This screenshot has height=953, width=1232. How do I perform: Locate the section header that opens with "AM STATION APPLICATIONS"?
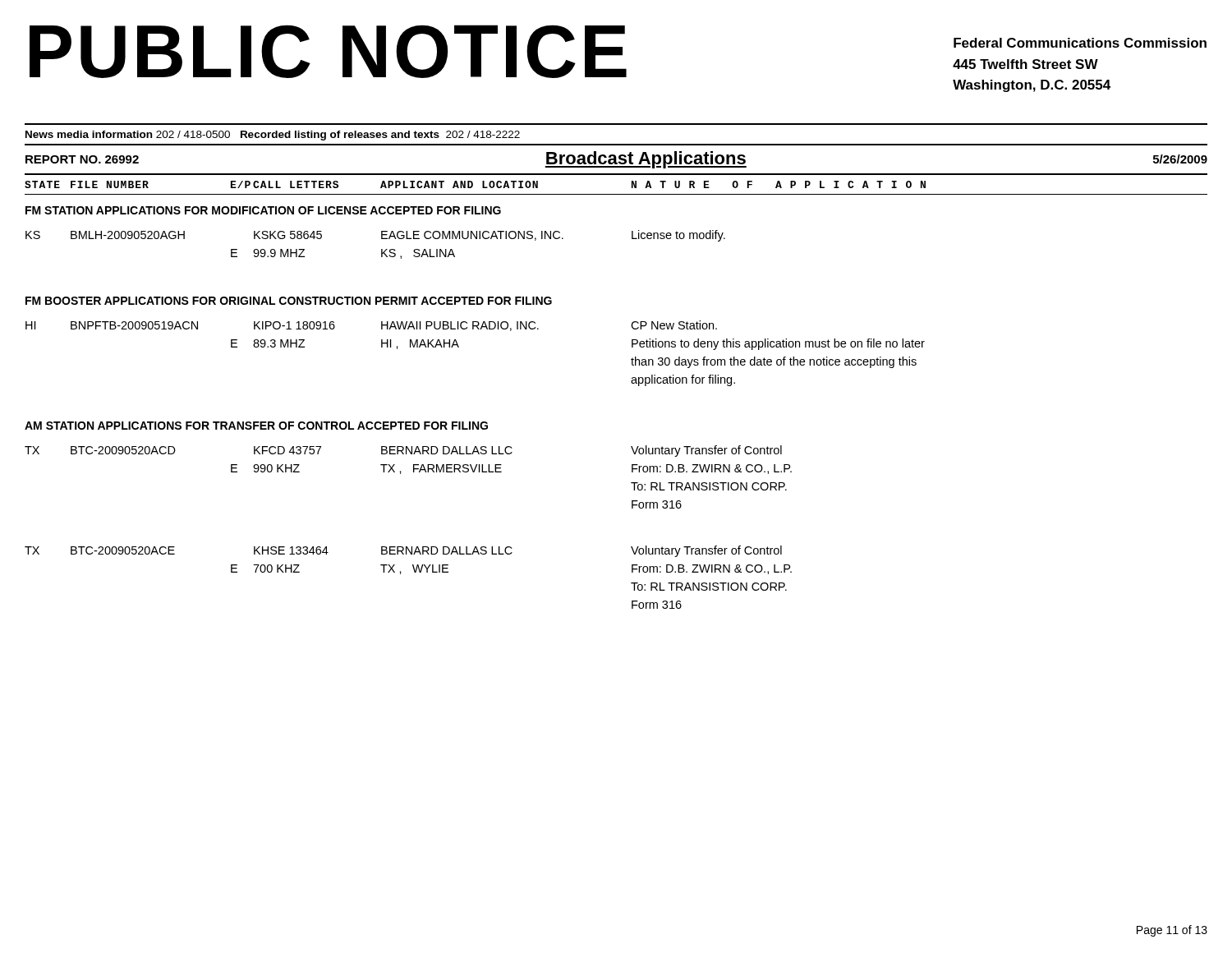[257, 426]
